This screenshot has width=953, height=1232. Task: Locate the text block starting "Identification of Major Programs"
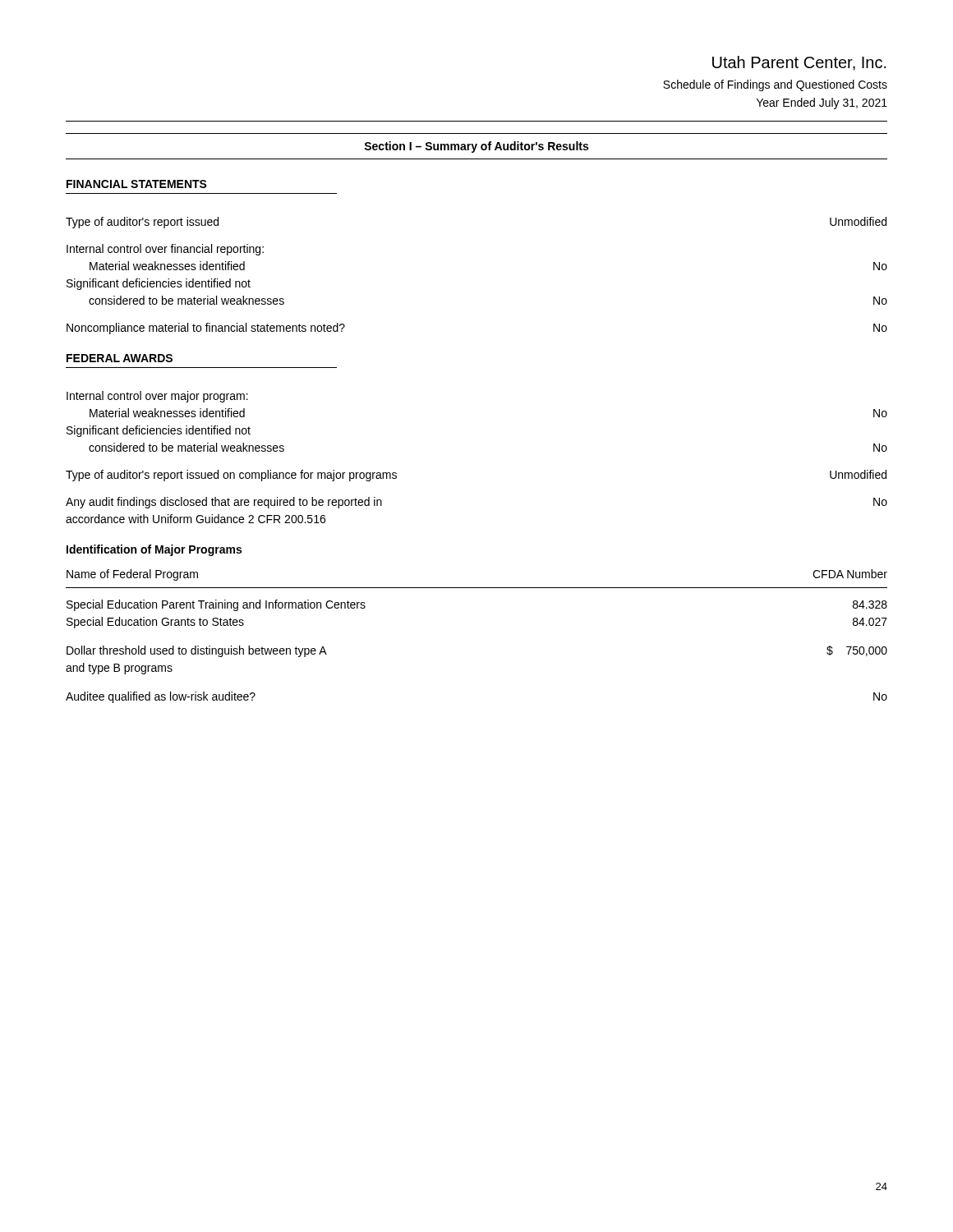[x=154, y=549]
